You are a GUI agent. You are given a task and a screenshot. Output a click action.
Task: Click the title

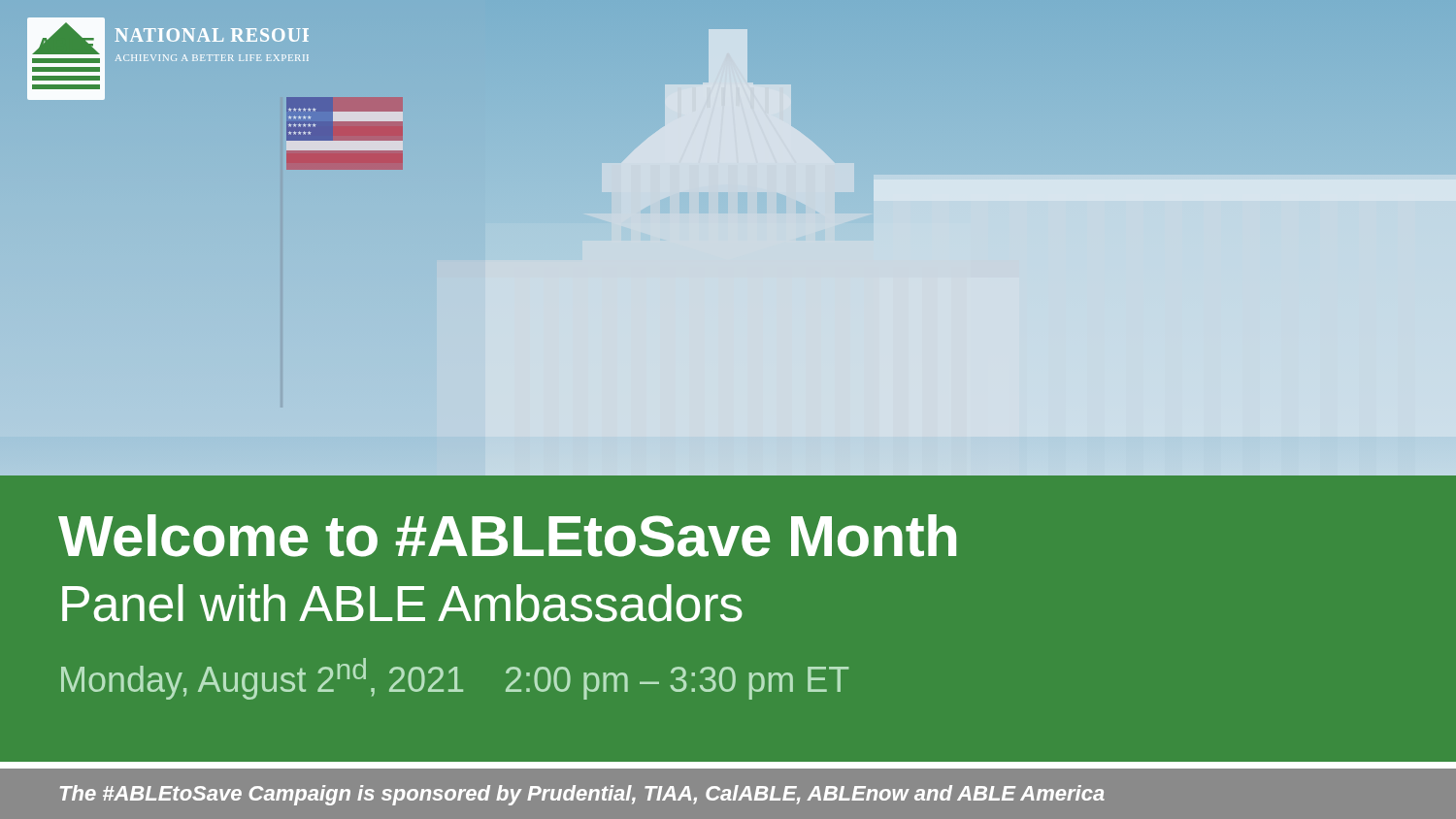(x=728, y=602)
